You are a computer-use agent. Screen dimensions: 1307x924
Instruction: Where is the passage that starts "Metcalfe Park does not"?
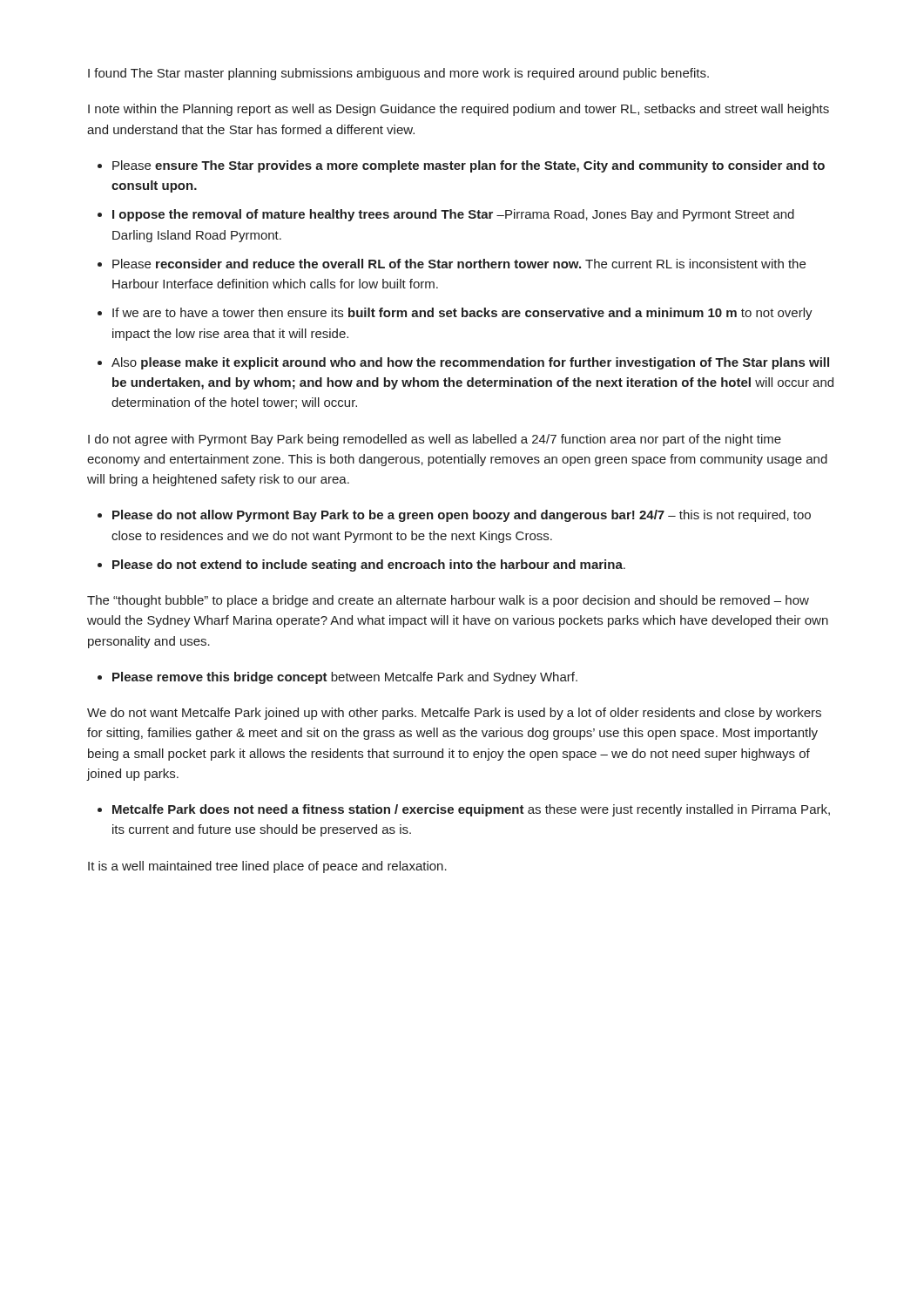(x=471, y=819)
